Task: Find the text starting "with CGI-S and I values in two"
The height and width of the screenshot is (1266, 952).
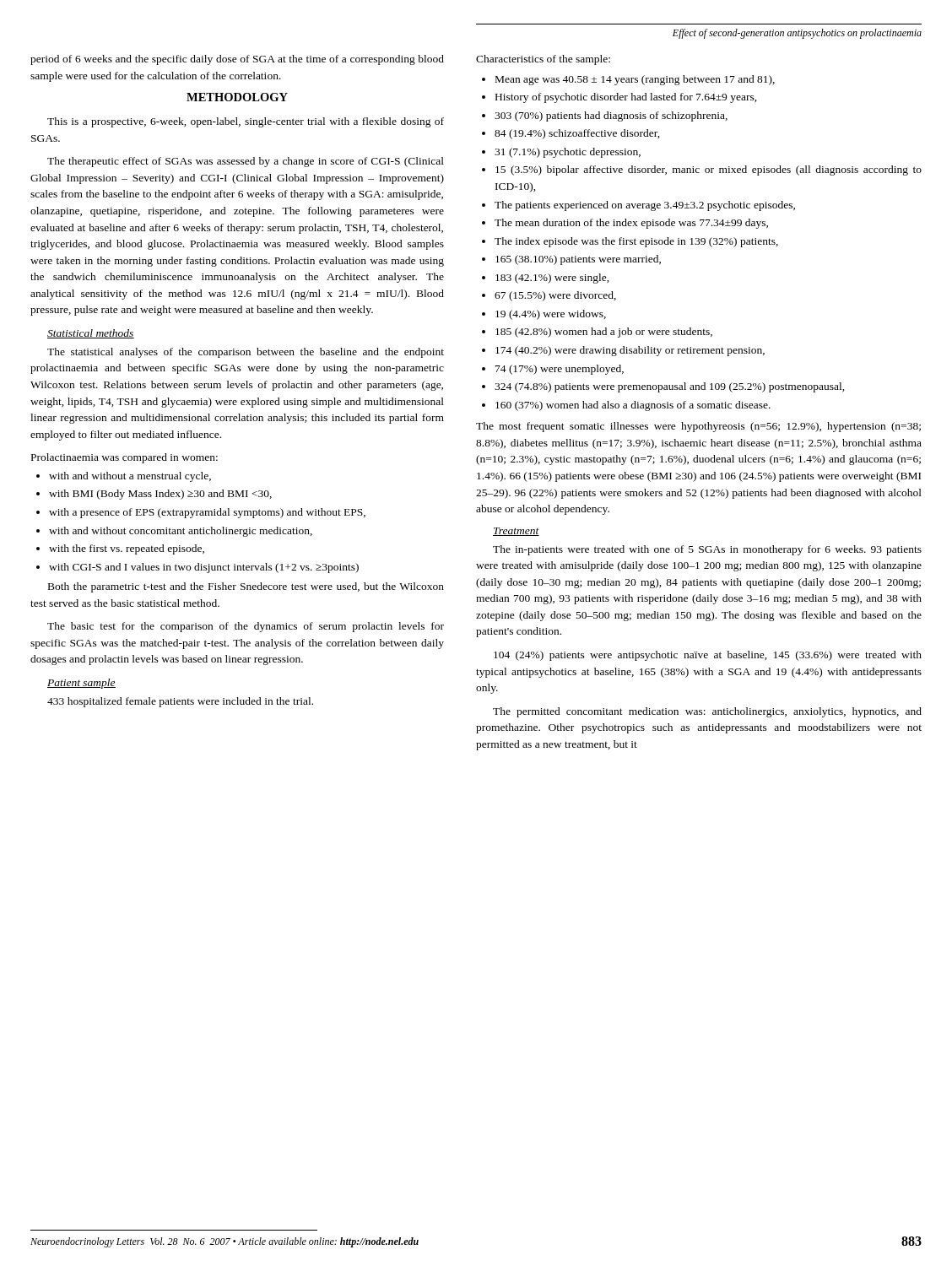Action: pos(204,566)
